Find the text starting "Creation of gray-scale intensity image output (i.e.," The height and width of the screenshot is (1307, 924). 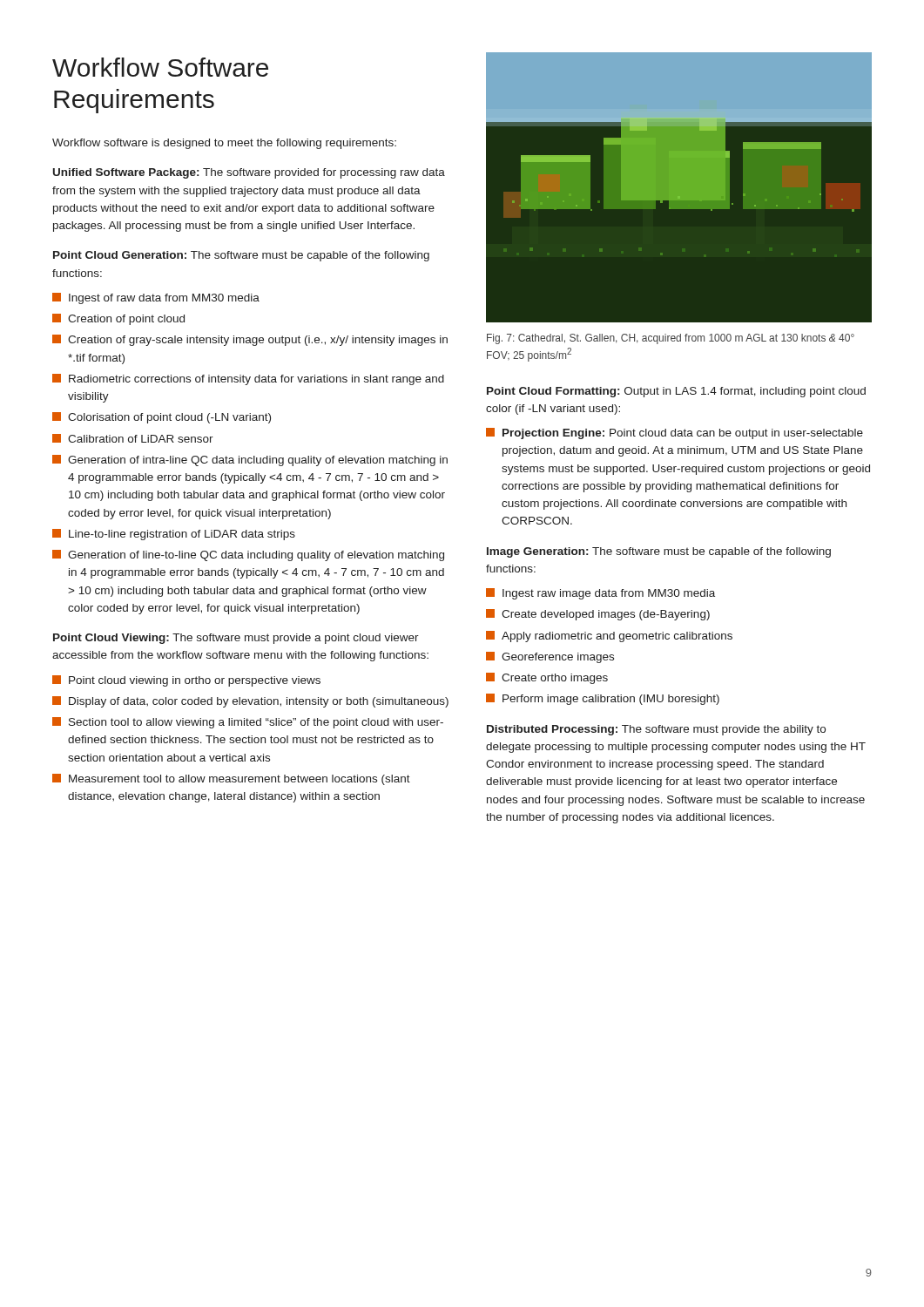click(x=252, y=349)
